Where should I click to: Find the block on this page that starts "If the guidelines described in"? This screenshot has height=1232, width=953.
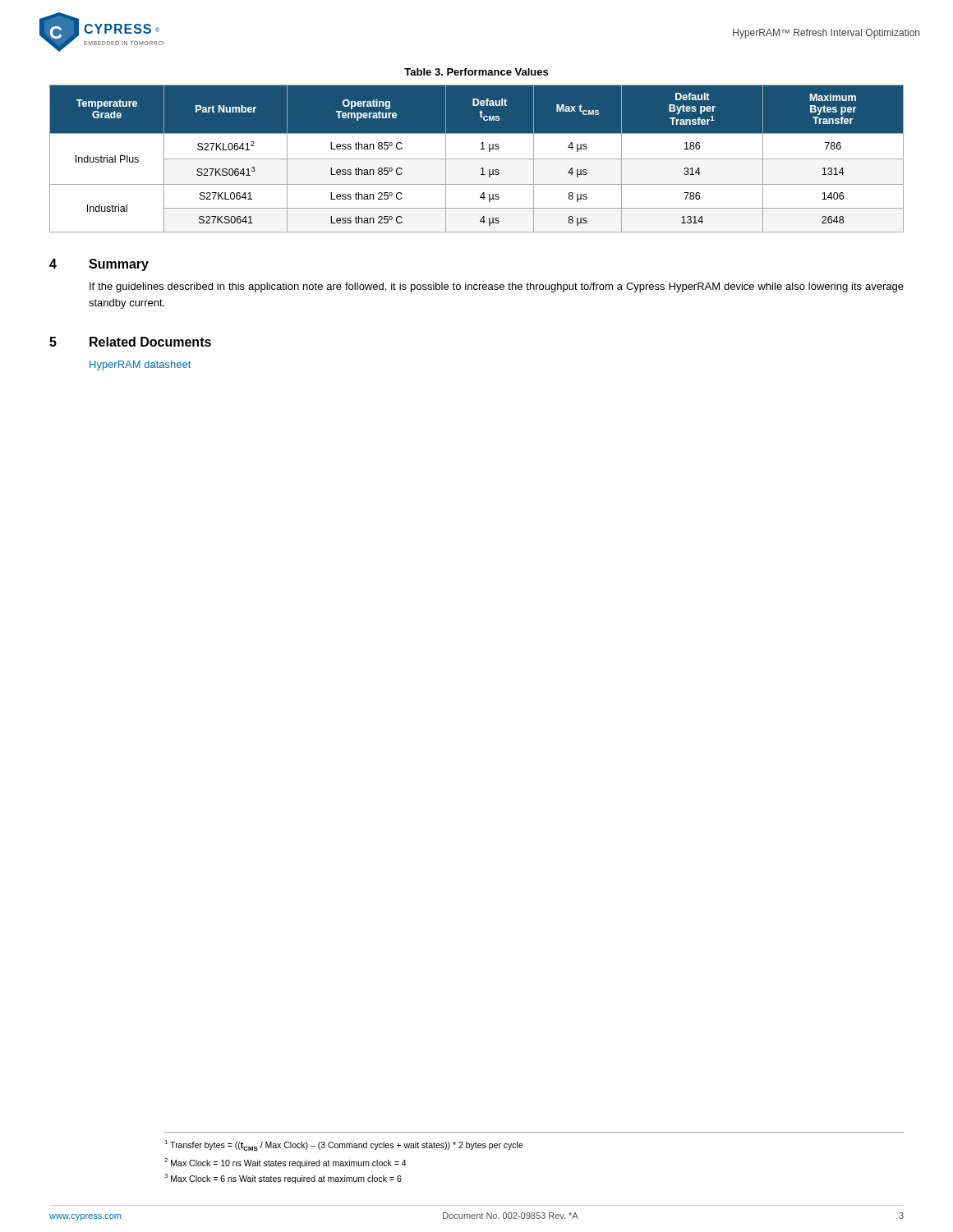tap(496, 295)
